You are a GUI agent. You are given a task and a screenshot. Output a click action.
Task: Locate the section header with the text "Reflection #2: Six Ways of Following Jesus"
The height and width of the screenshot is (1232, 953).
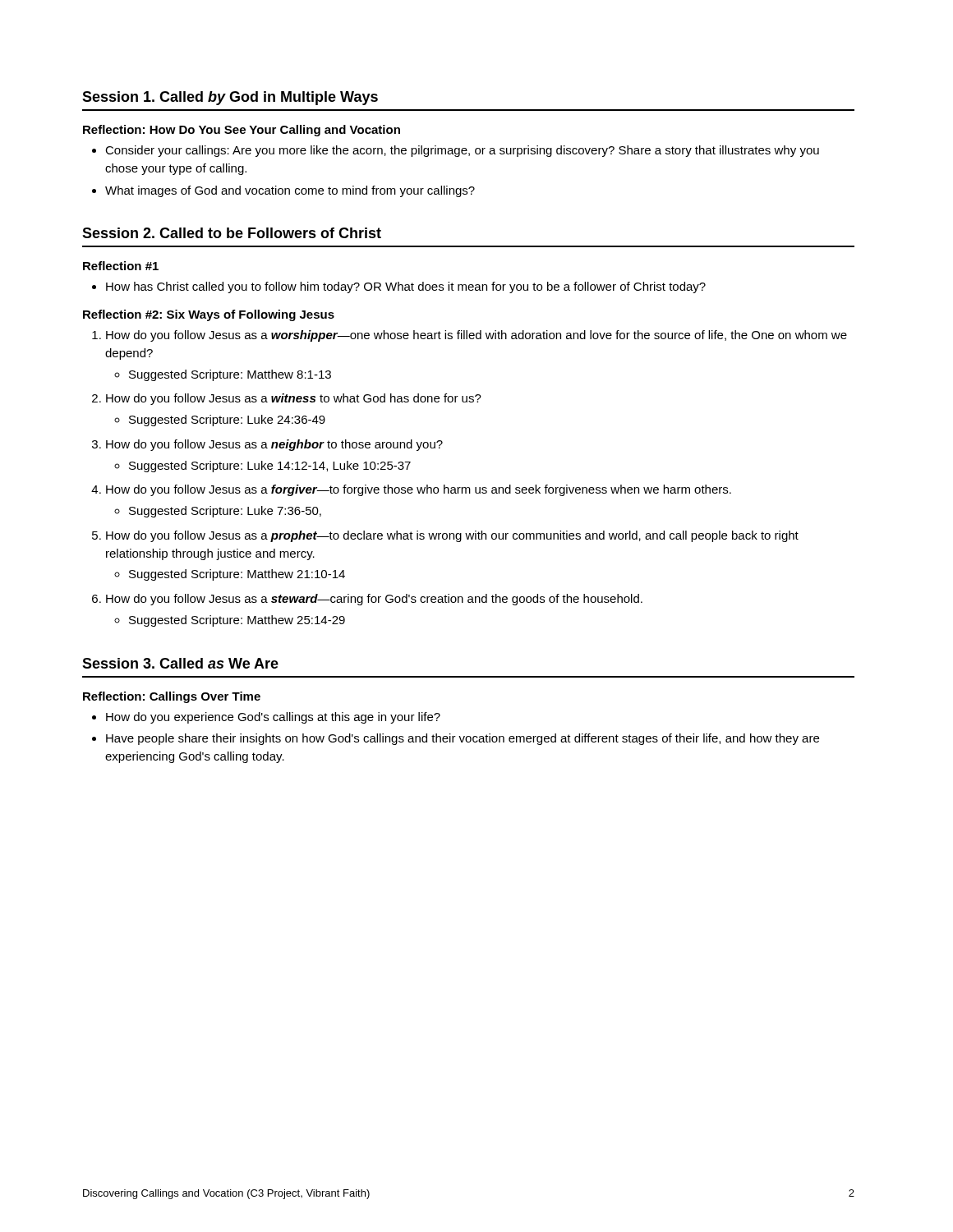[209, 315]
